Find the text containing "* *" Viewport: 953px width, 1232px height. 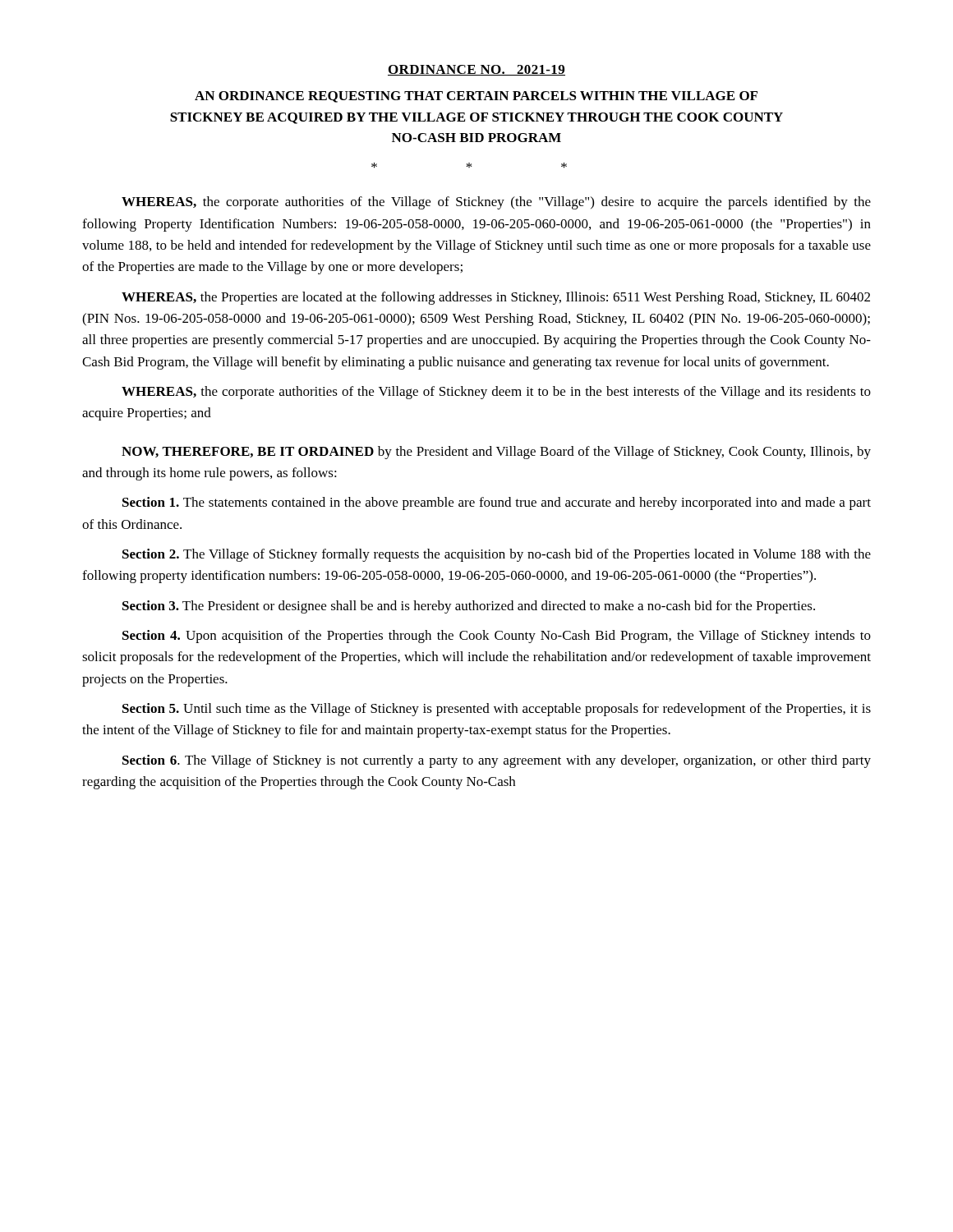click(476, 167)
